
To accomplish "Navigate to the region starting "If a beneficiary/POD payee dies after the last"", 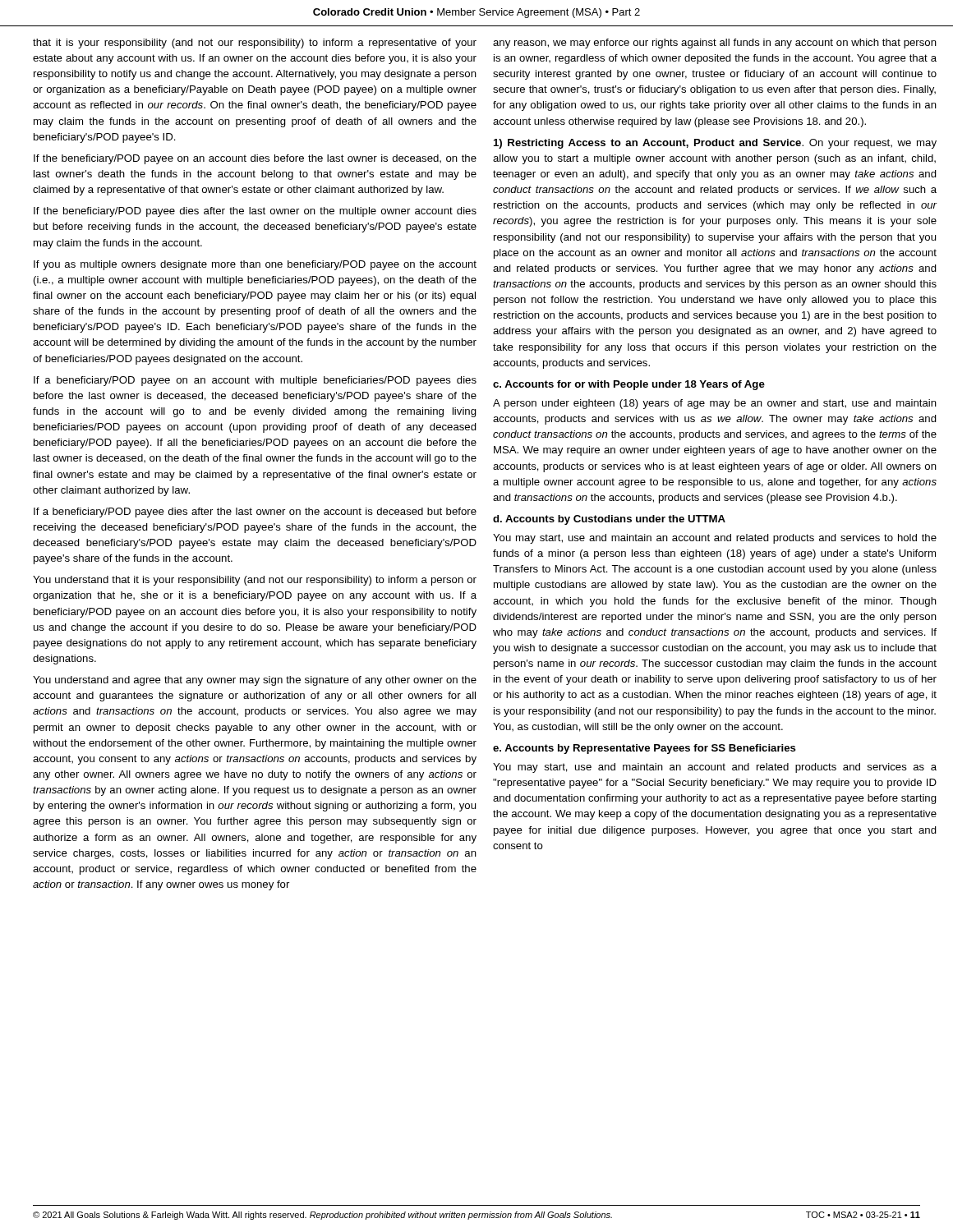I will pyautogui.click(x=255, y=535).
